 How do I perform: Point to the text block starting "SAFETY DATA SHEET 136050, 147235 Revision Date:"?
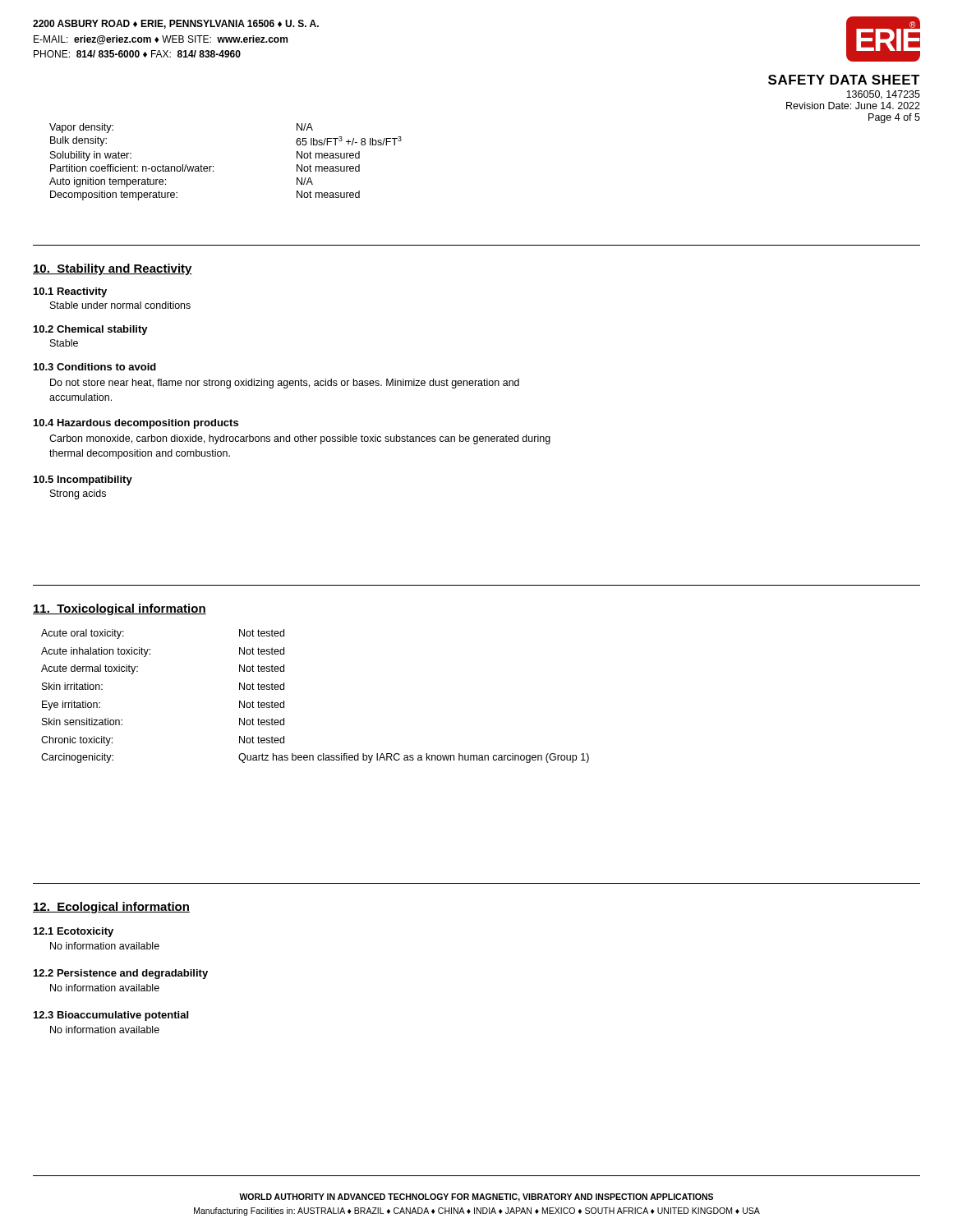[x=844, y=98]
